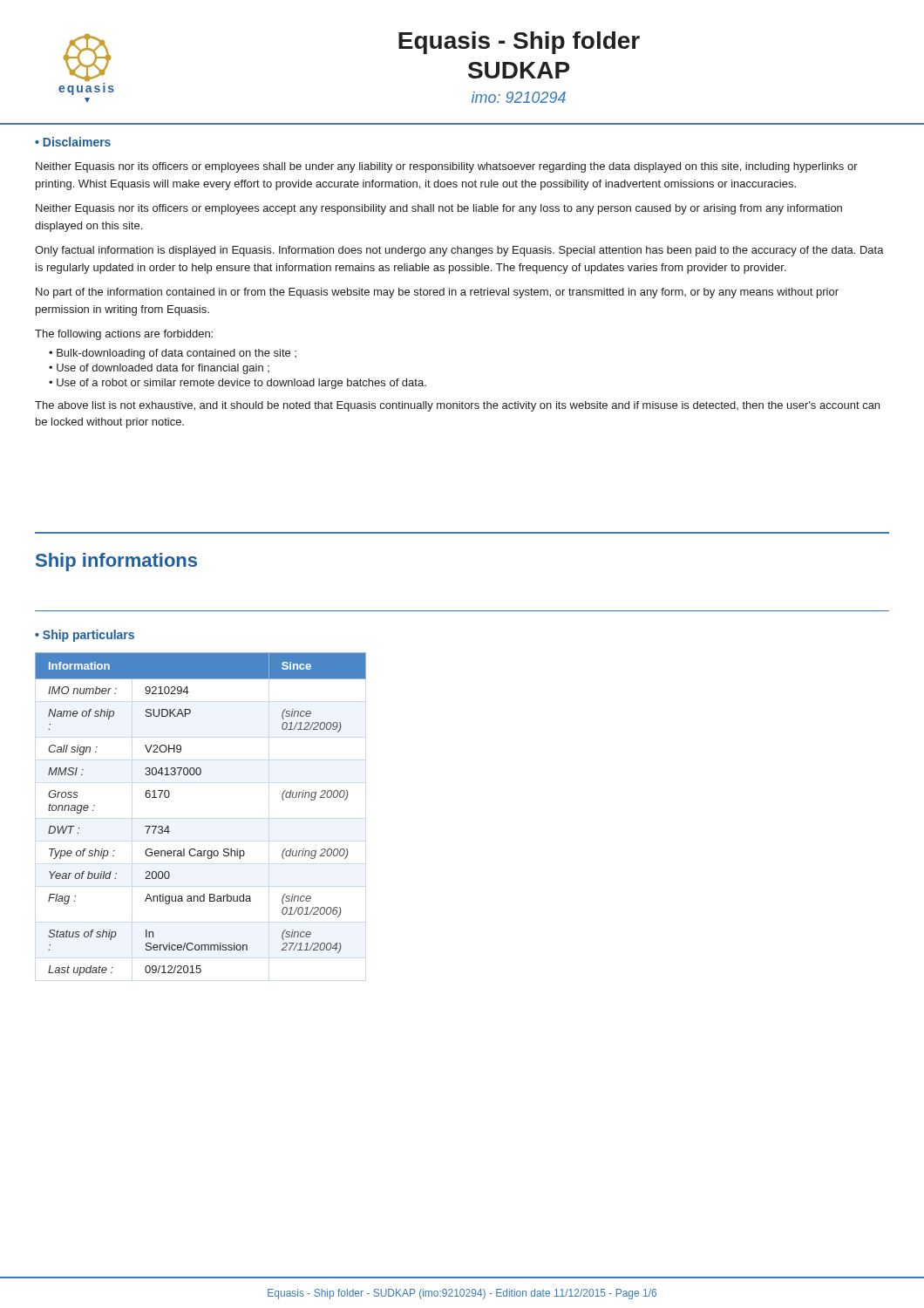Find the region starting "Only factual information"
Viewport: 924px width, 1308px height.
(462, 259)
